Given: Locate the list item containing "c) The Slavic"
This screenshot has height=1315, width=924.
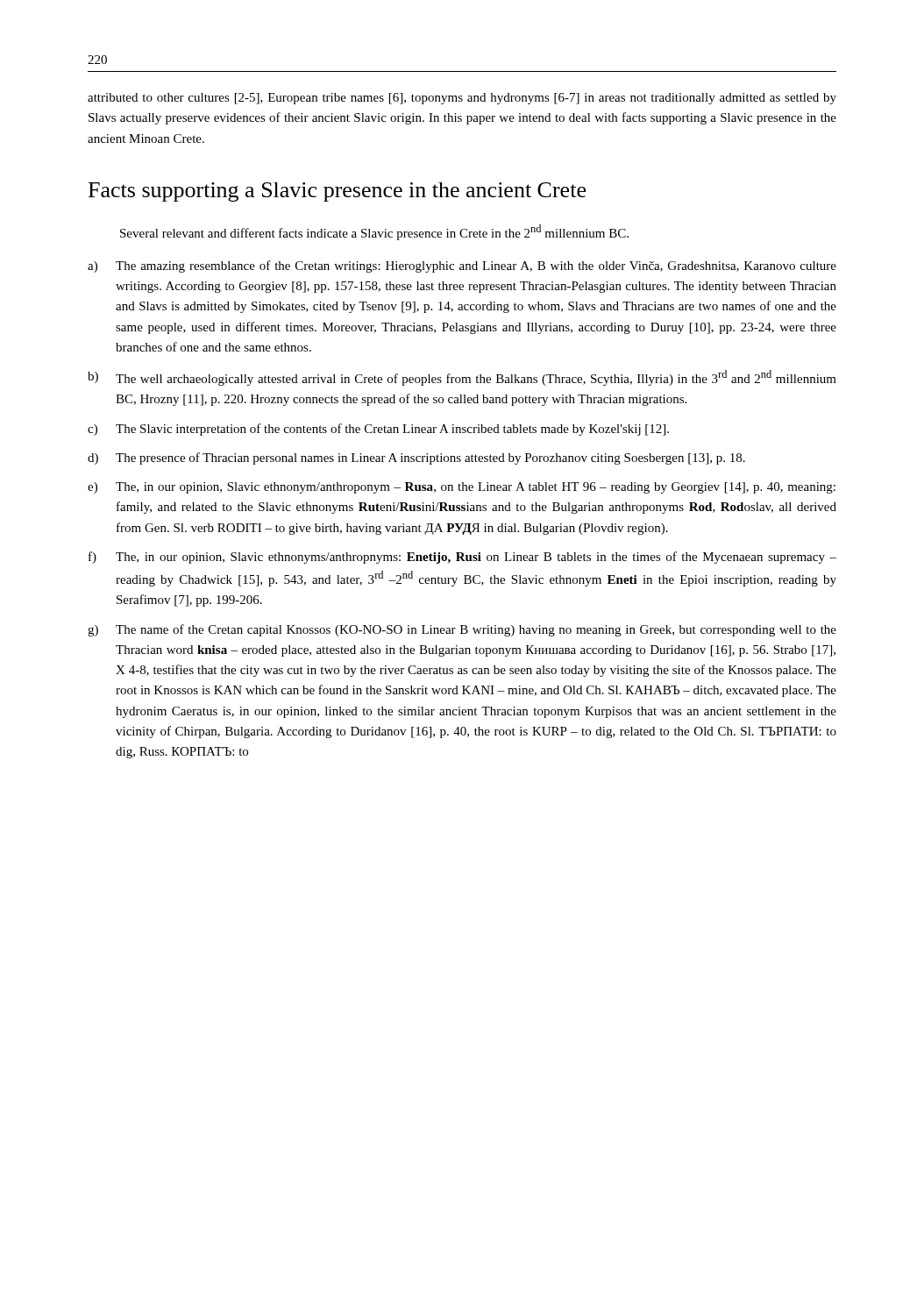Looking at the screenshot, I should pyautogui.click(x=462, y=429).
